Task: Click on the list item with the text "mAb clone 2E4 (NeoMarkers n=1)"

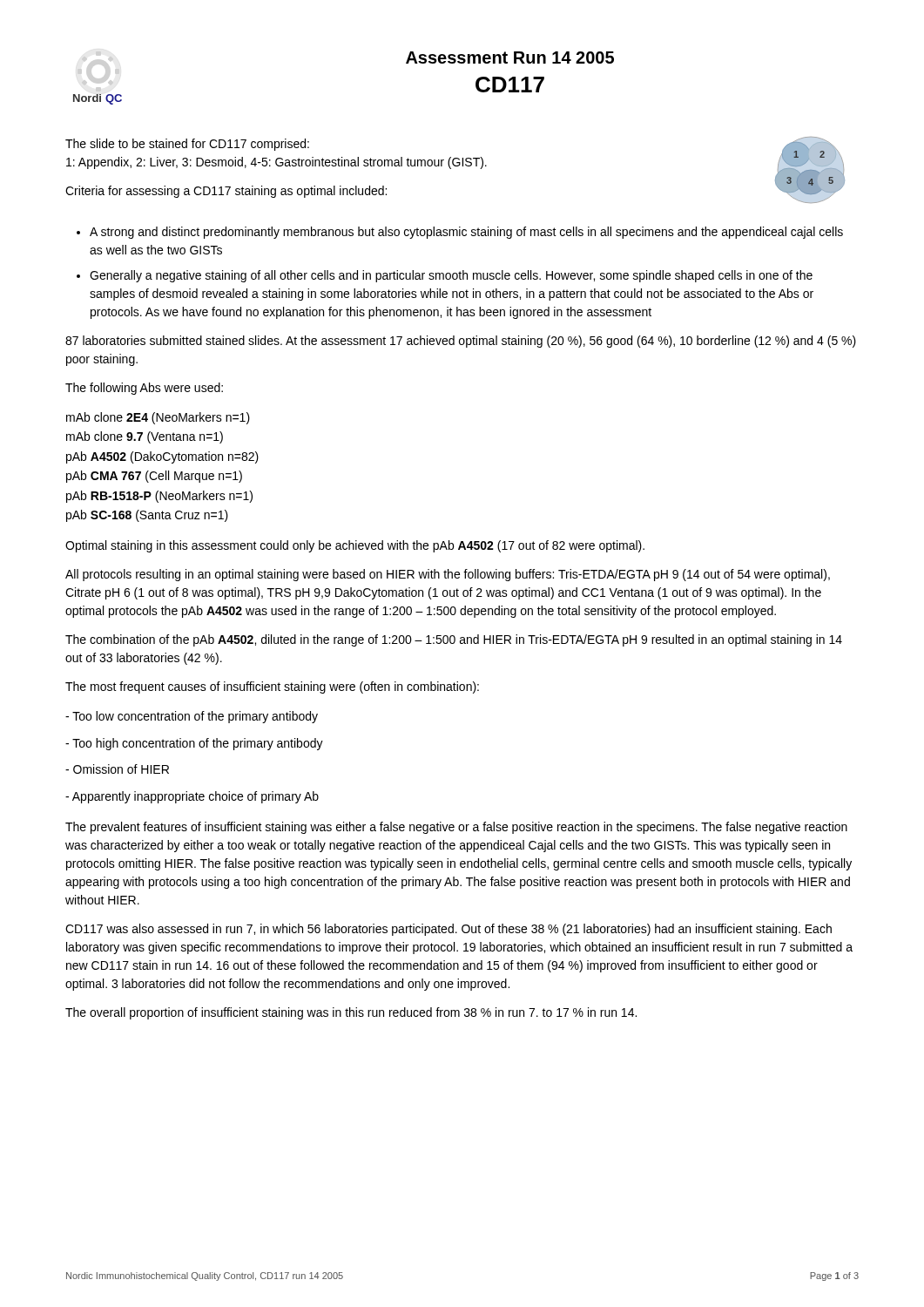Action: coord(158,417)
